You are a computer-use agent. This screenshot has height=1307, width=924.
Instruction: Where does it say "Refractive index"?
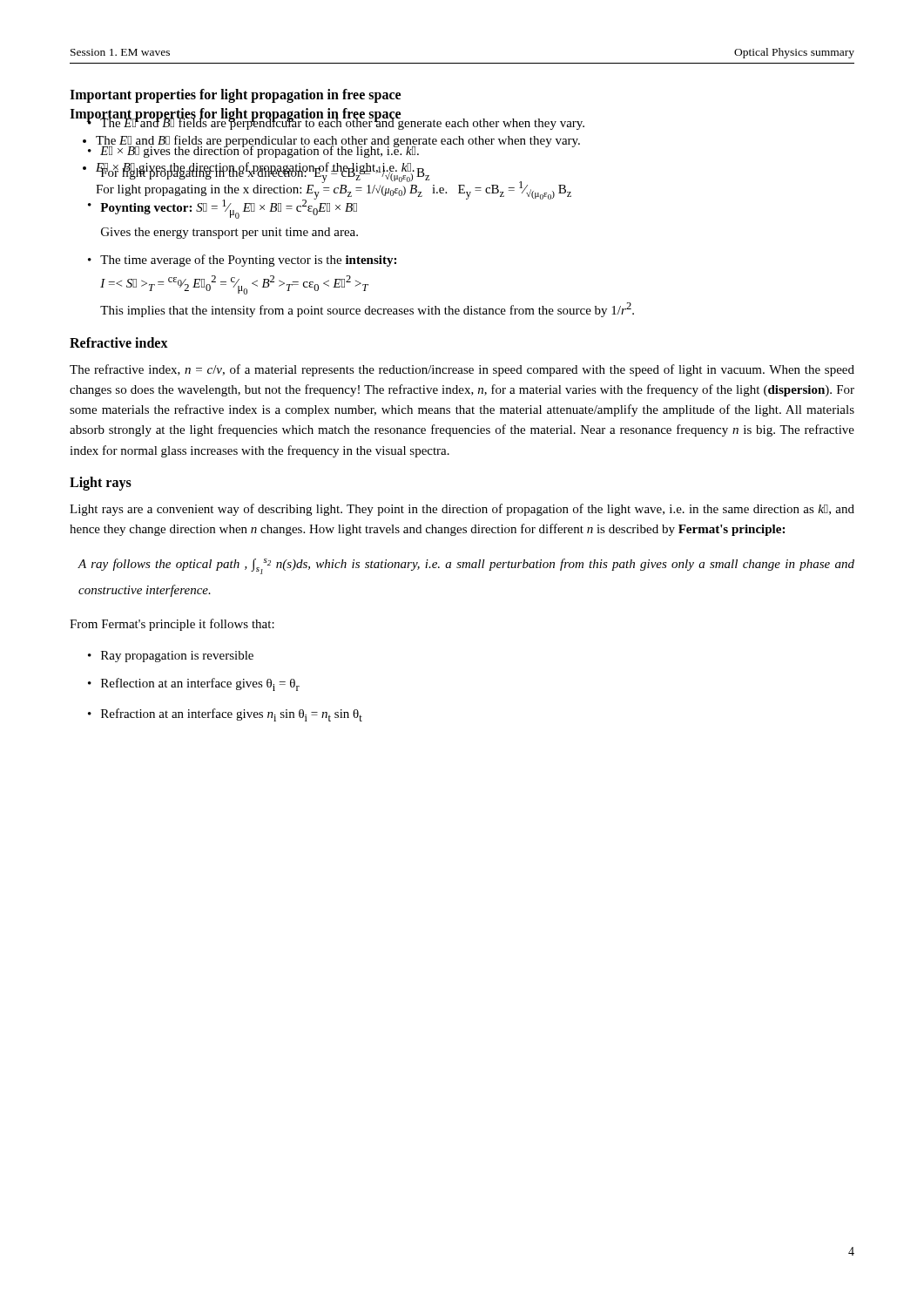click(x=119, y=342)
